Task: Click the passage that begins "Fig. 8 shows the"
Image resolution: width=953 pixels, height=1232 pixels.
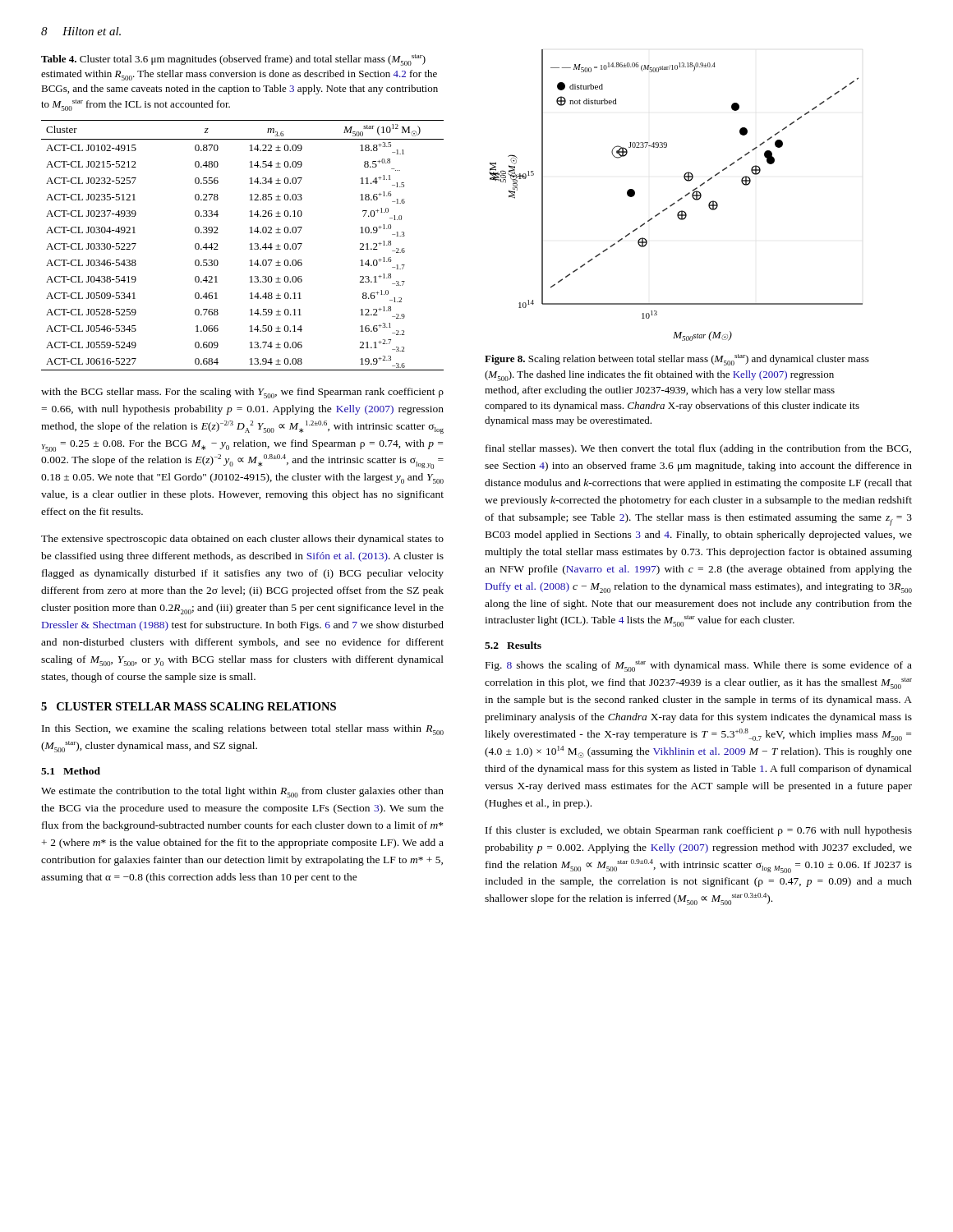Action: coord(698,733)
